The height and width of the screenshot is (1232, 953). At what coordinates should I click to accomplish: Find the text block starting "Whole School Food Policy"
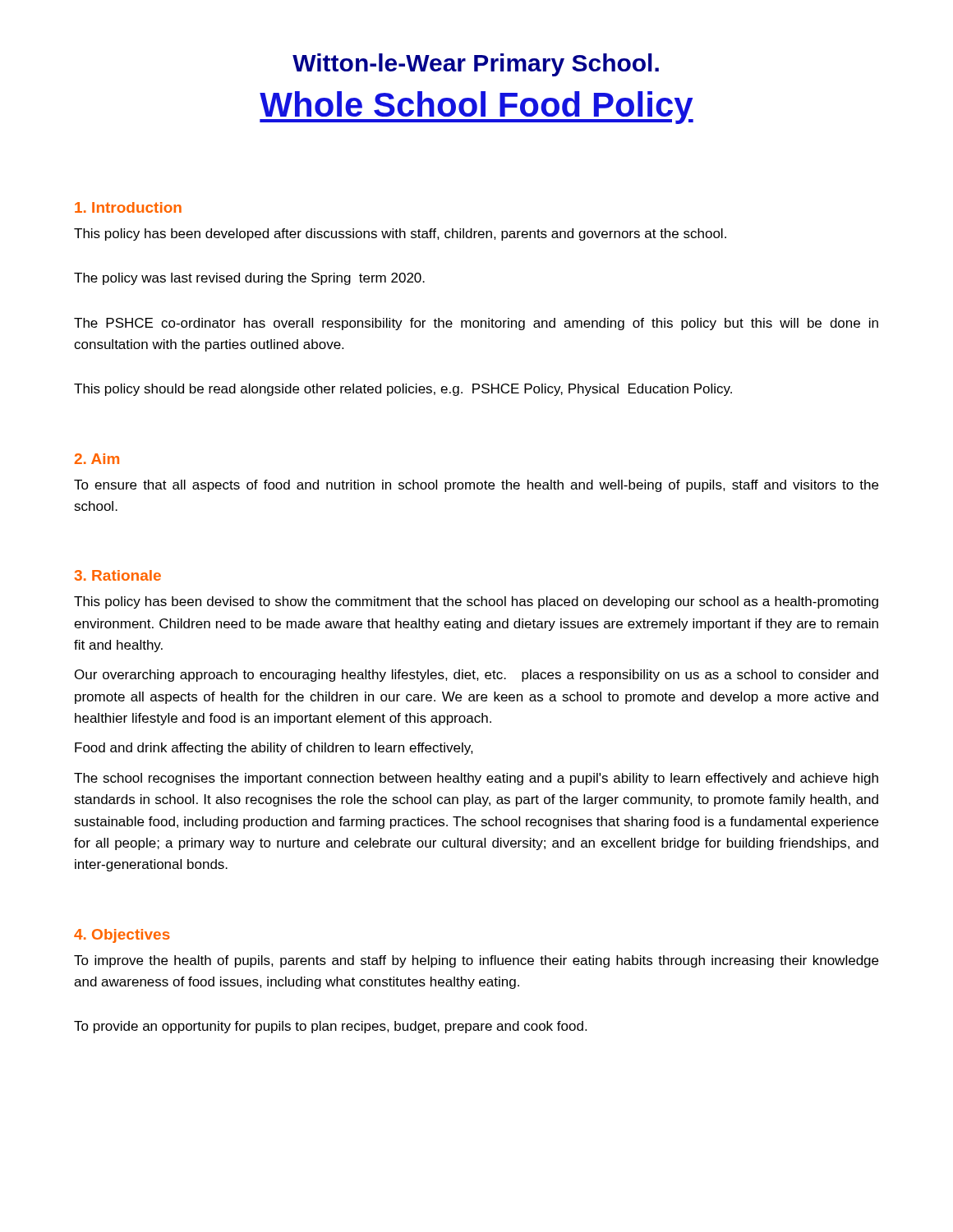coord(476,105)
